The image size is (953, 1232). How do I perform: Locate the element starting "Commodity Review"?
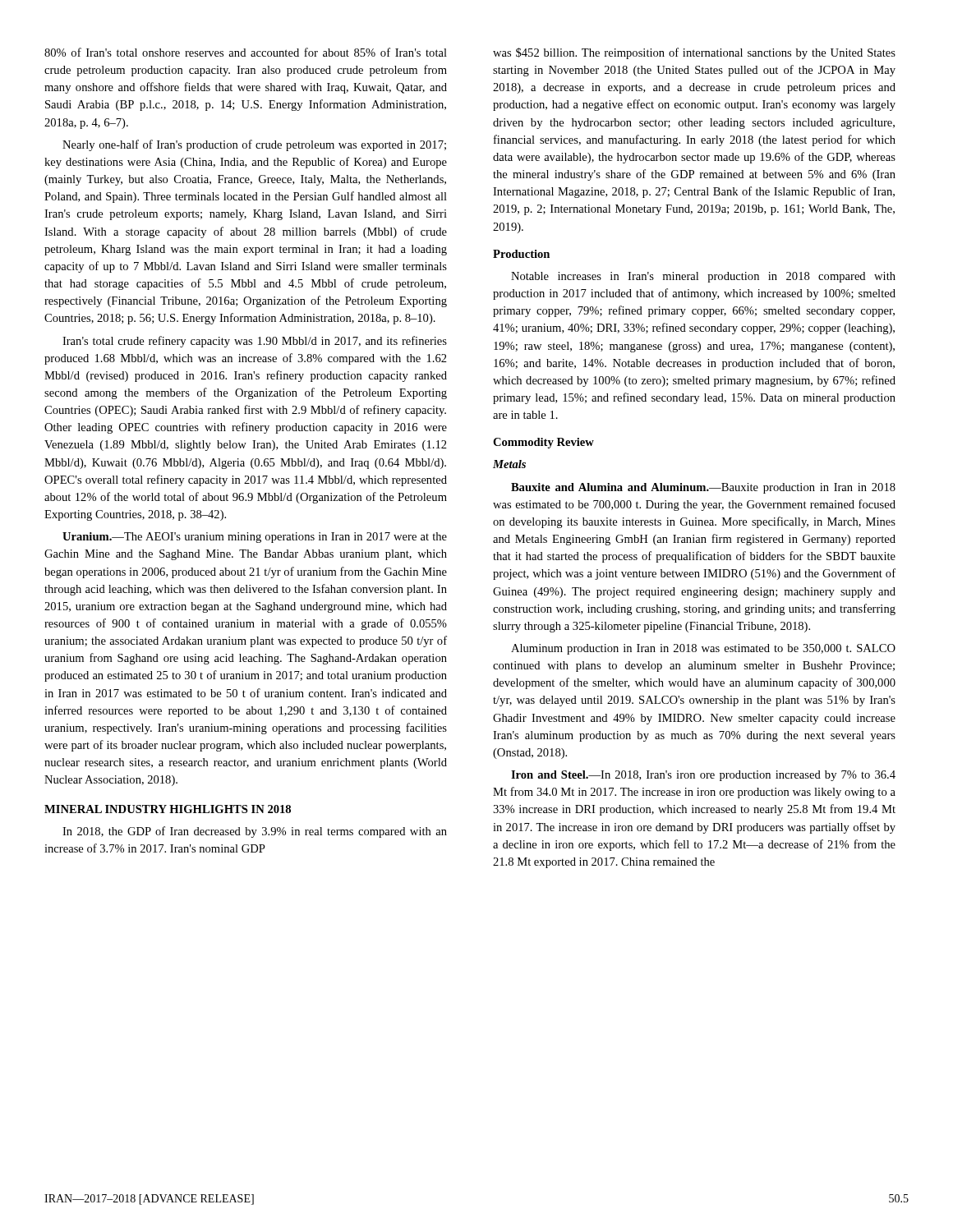tap(543, 442)
